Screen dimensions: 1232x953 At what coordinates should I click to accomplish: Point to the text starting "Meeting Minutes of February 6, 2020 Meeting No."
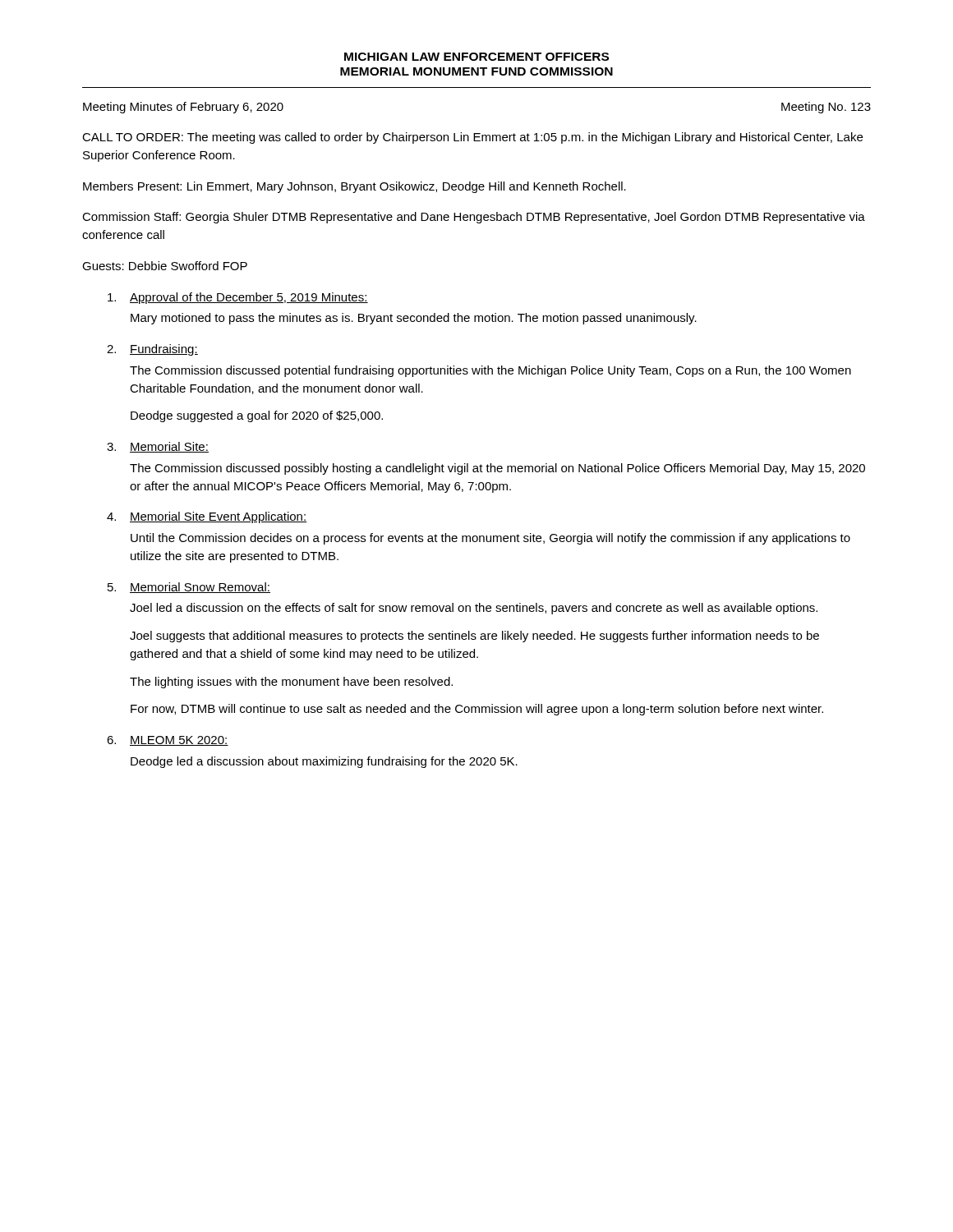pyautogui.click(x=181, y=107)
